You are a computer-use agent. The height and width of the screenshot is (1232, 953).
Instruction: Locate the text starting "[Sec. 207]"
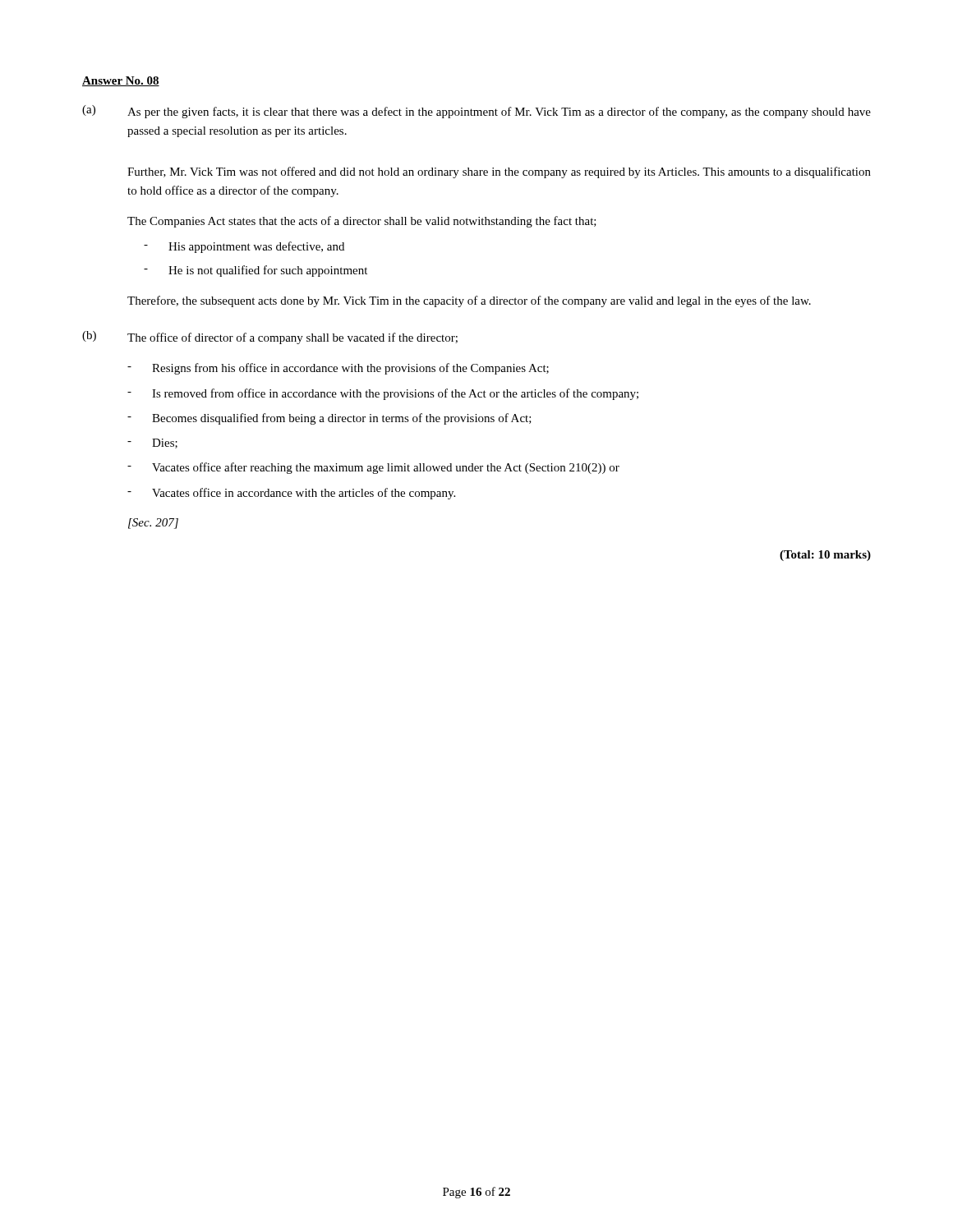tap(153, 522)
